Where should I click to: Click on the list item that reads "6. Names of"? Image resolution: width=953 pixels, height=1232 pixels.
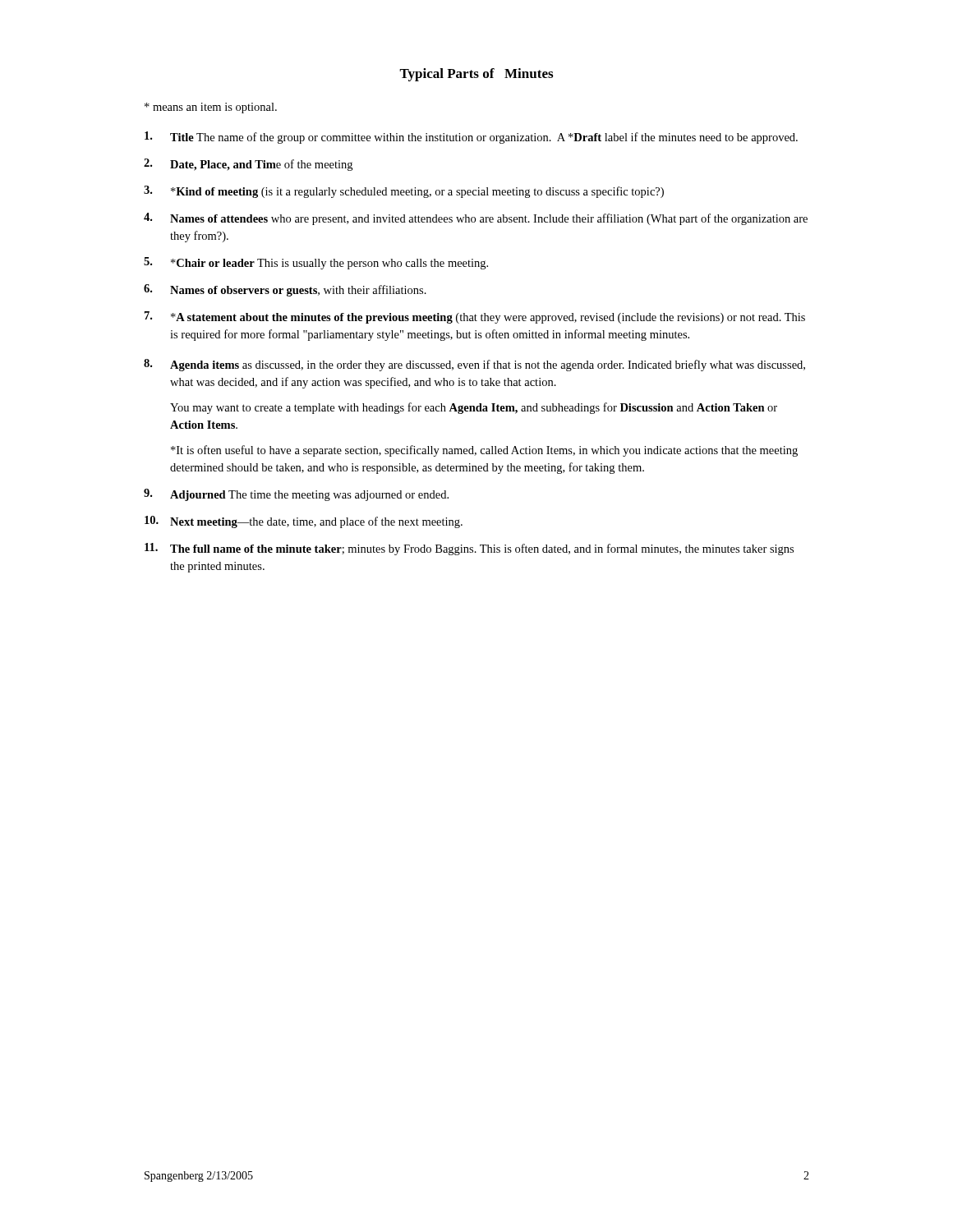click(x=285, y=290)
